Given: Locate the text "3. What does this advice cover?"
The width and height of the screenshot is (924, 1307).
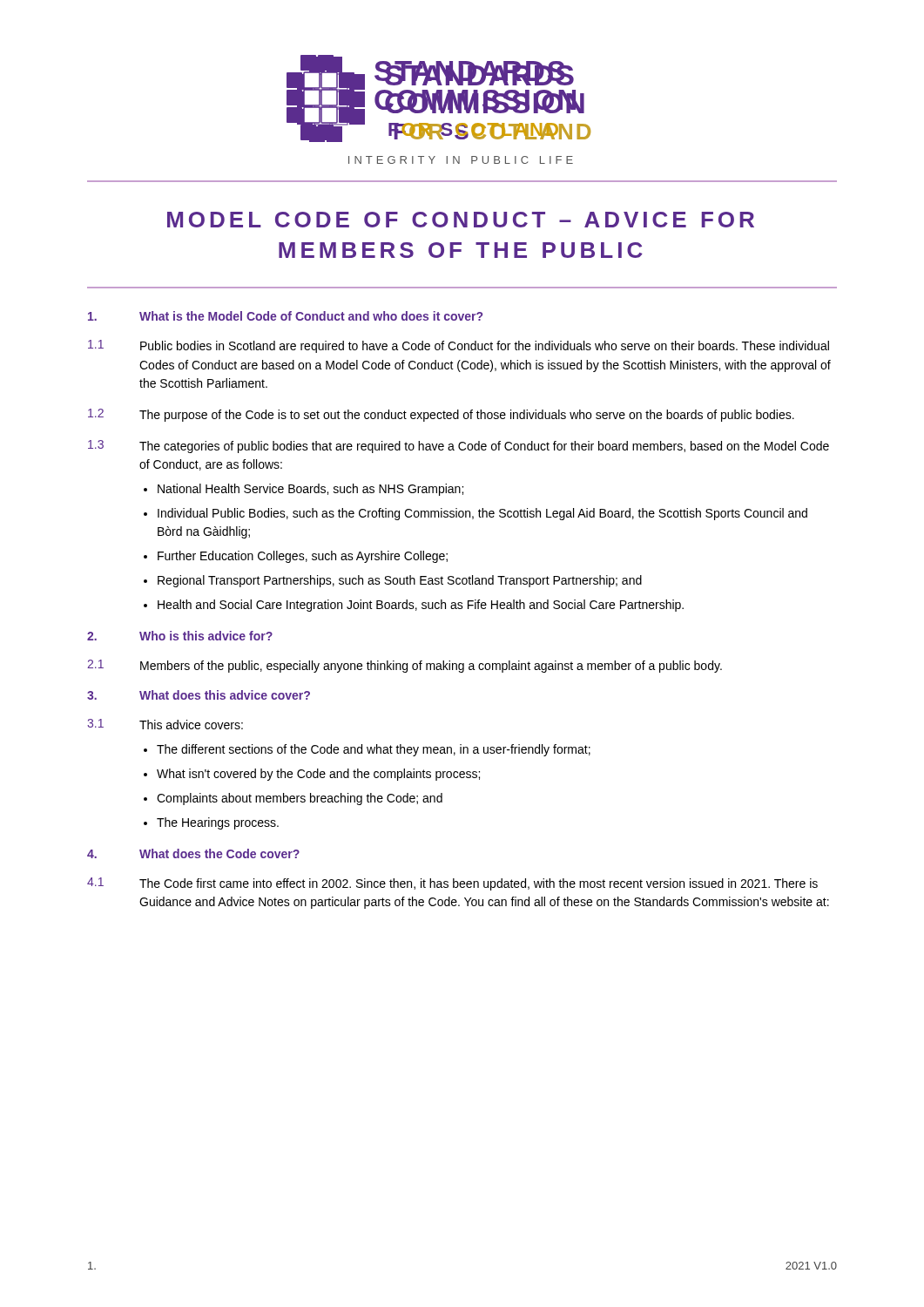Looking at the screenshot, I should click(x=199, y=695).
